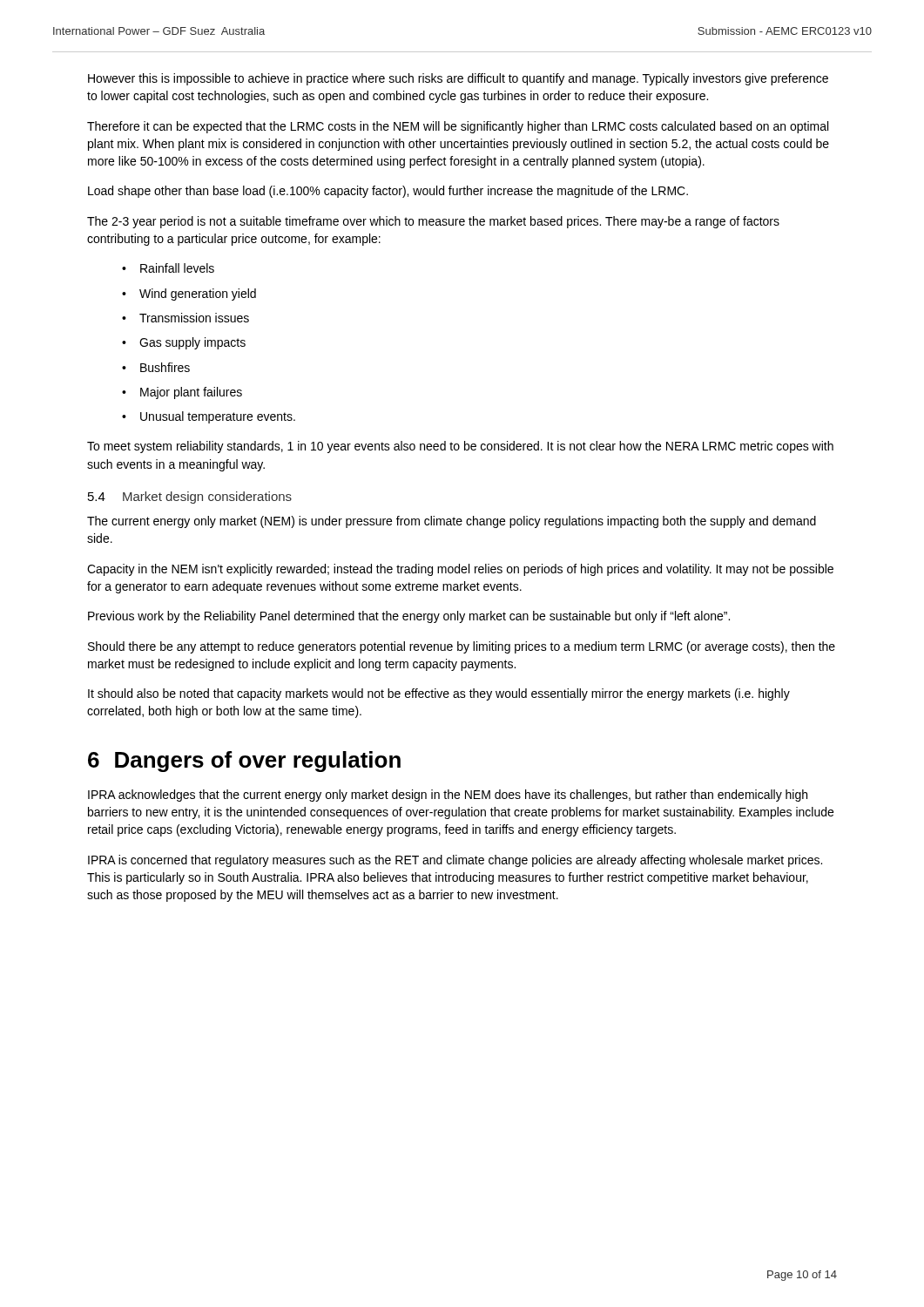
Task: Point to the region starting "Previous work by the Reliability Panel determined"
Action: pyautogui.click(x=409, y=616)
